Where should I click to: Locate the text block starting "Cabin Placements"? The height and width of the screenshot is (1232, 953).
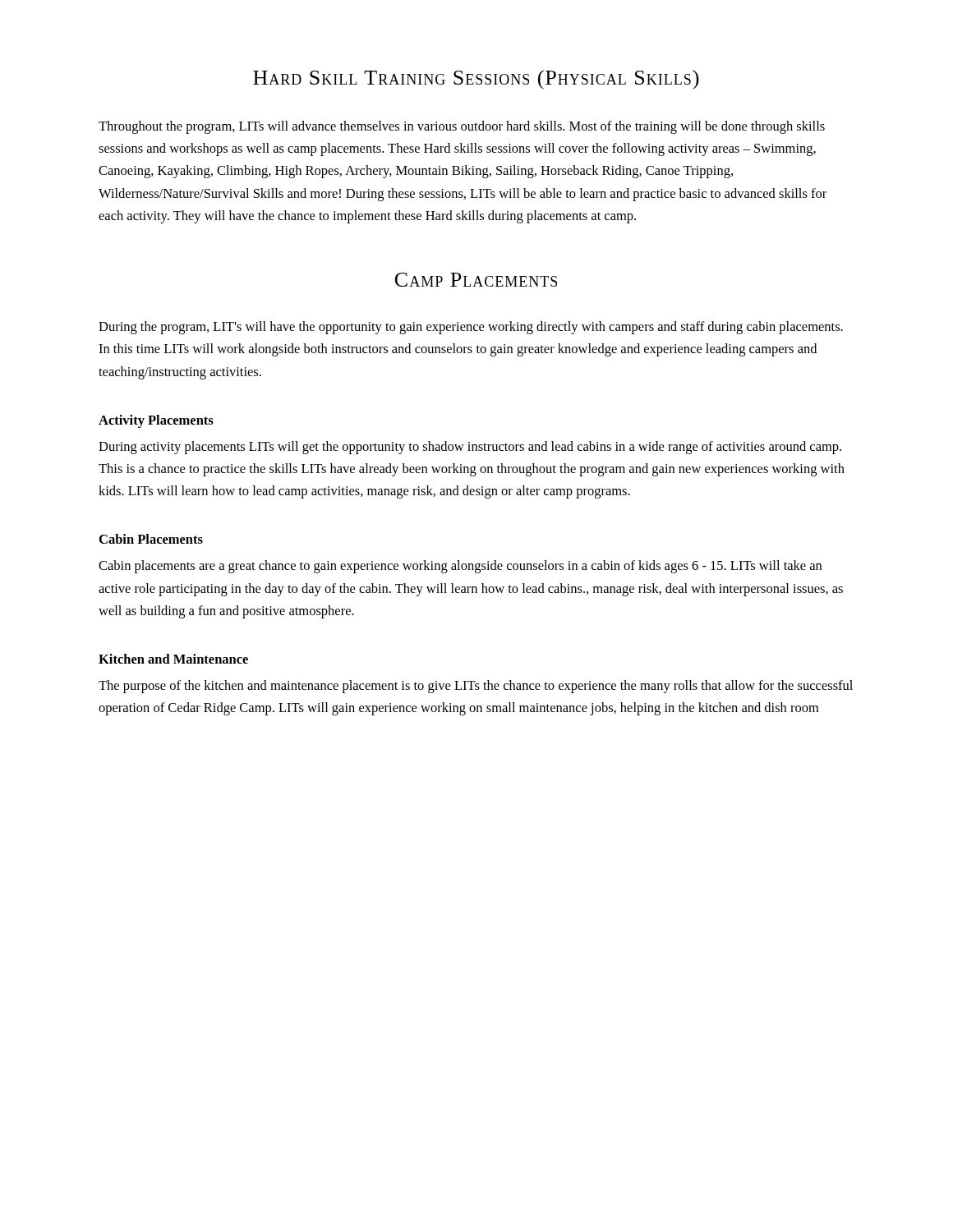tap(151, 540)
